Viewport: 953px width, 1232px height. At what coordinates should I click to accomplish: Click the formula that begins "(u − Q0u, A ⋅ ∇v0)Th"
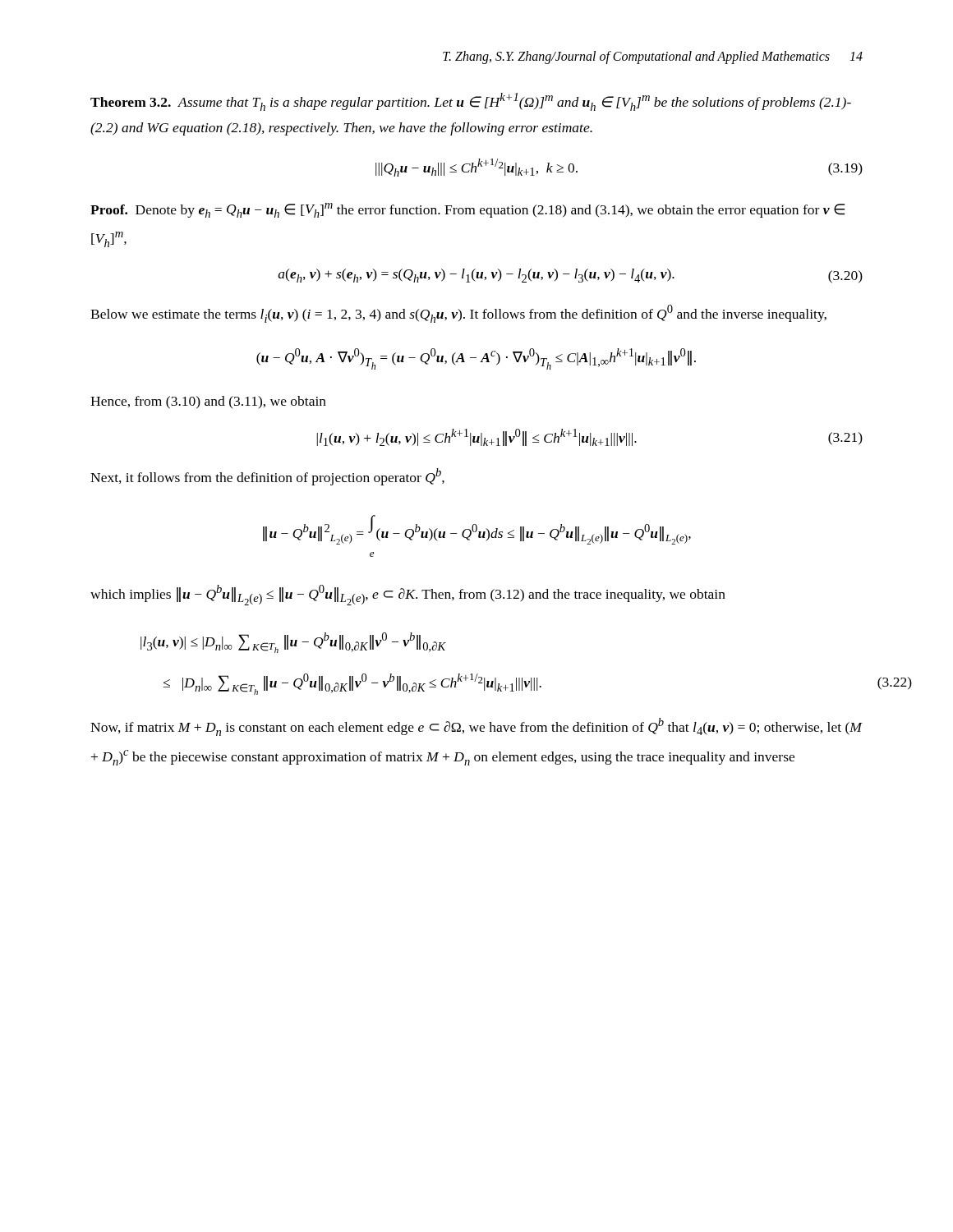point(476,359)
